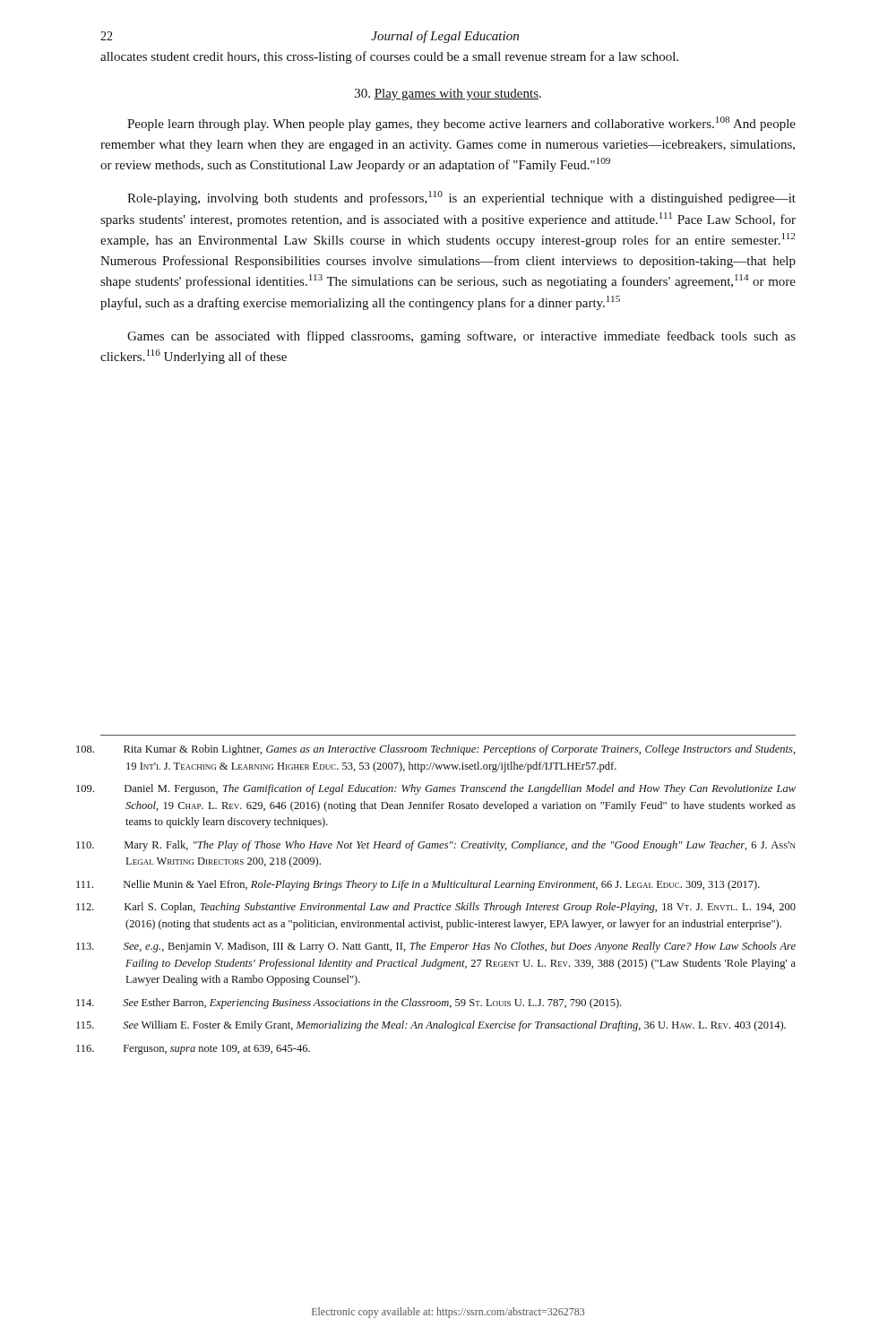The width and height of the screenshot is (896, 1344).
Task: Point to the block starting "Karl S. Coplan,"
Action: click(x=448, y=914)
